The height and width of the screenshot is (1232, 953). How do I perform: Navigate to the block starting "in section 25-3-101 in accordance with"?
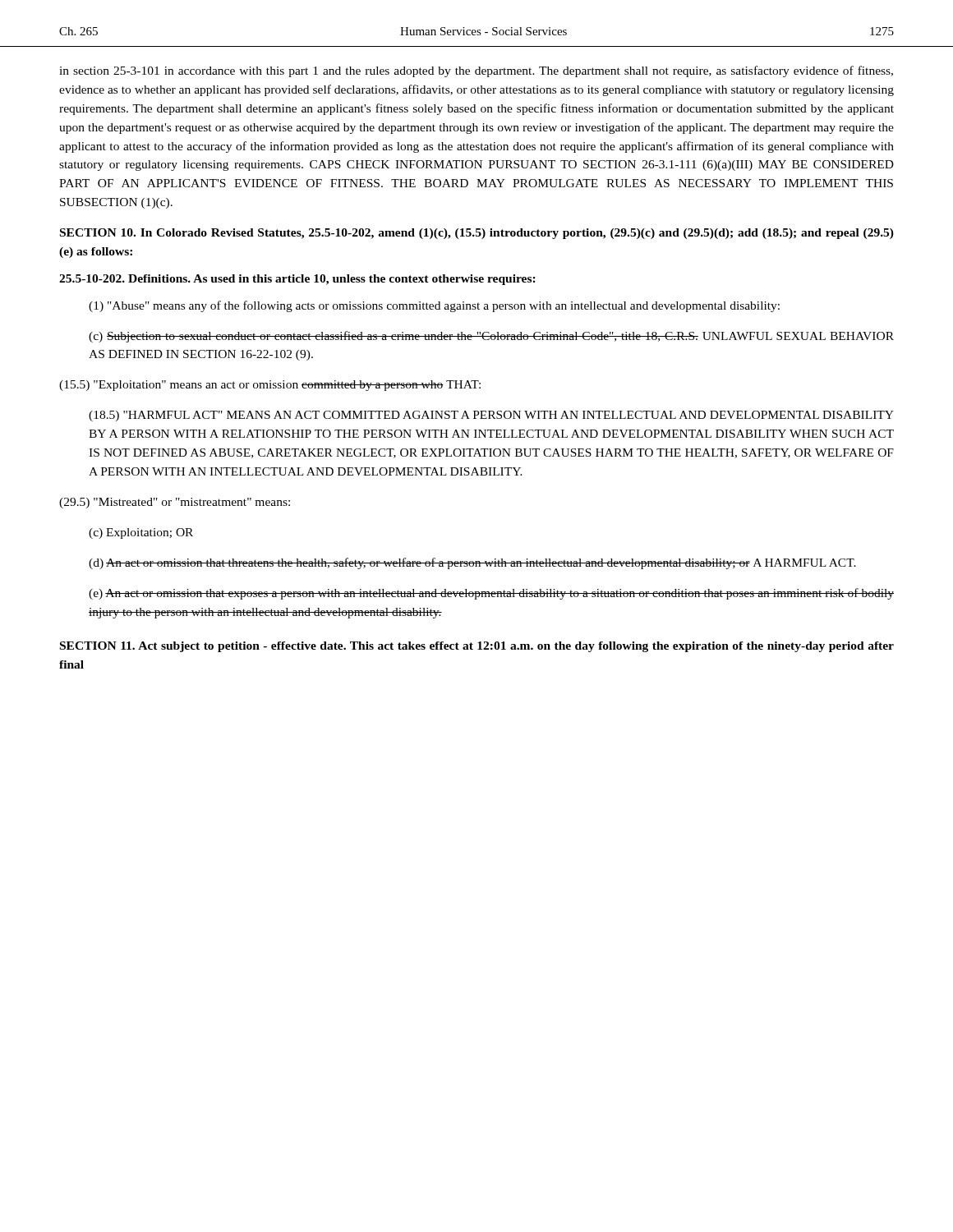point(476,136)
